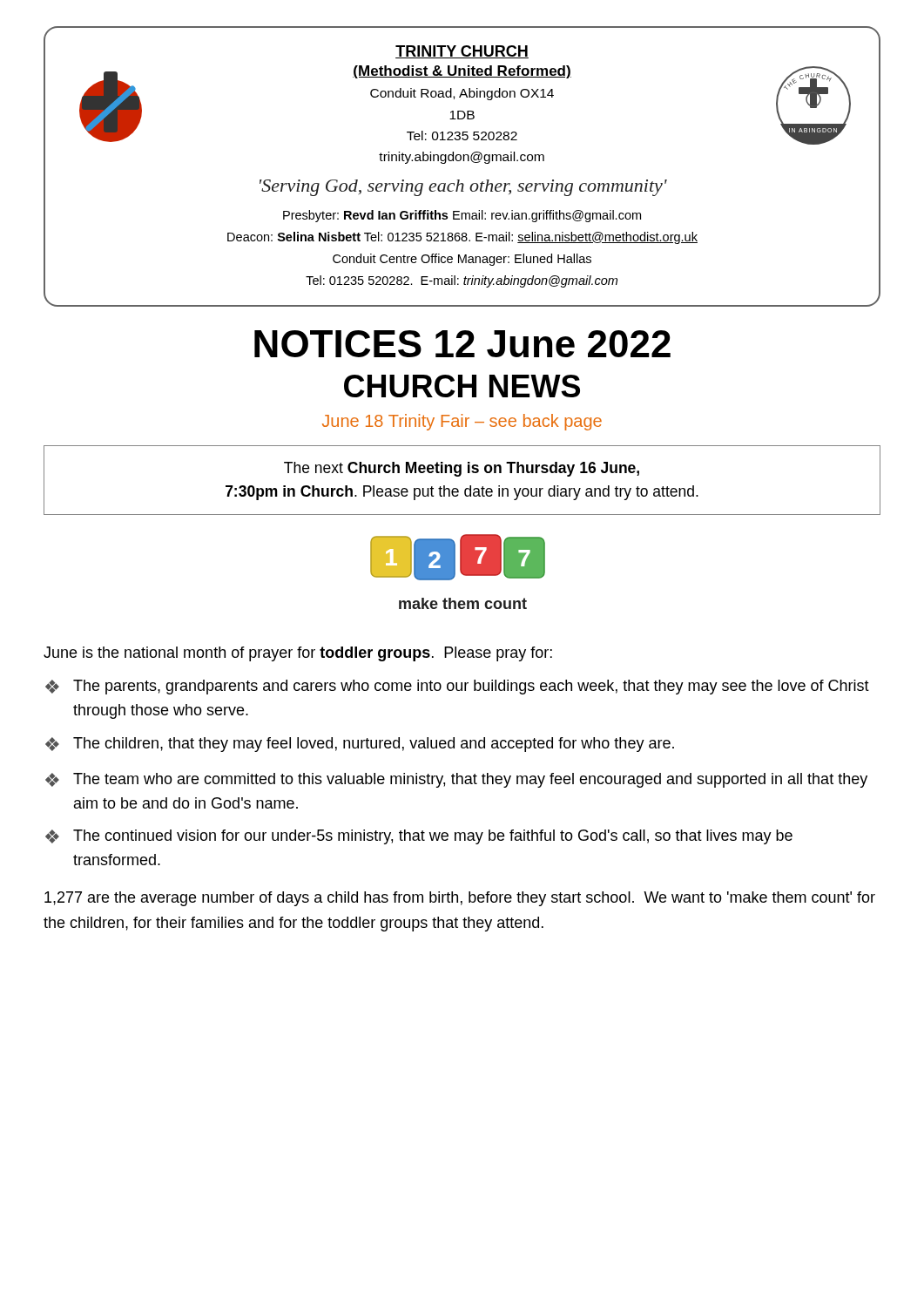The image size is (924, 1307).
Task: Click the passage that begins "June is the national month of"
Action: click(298, 653)
